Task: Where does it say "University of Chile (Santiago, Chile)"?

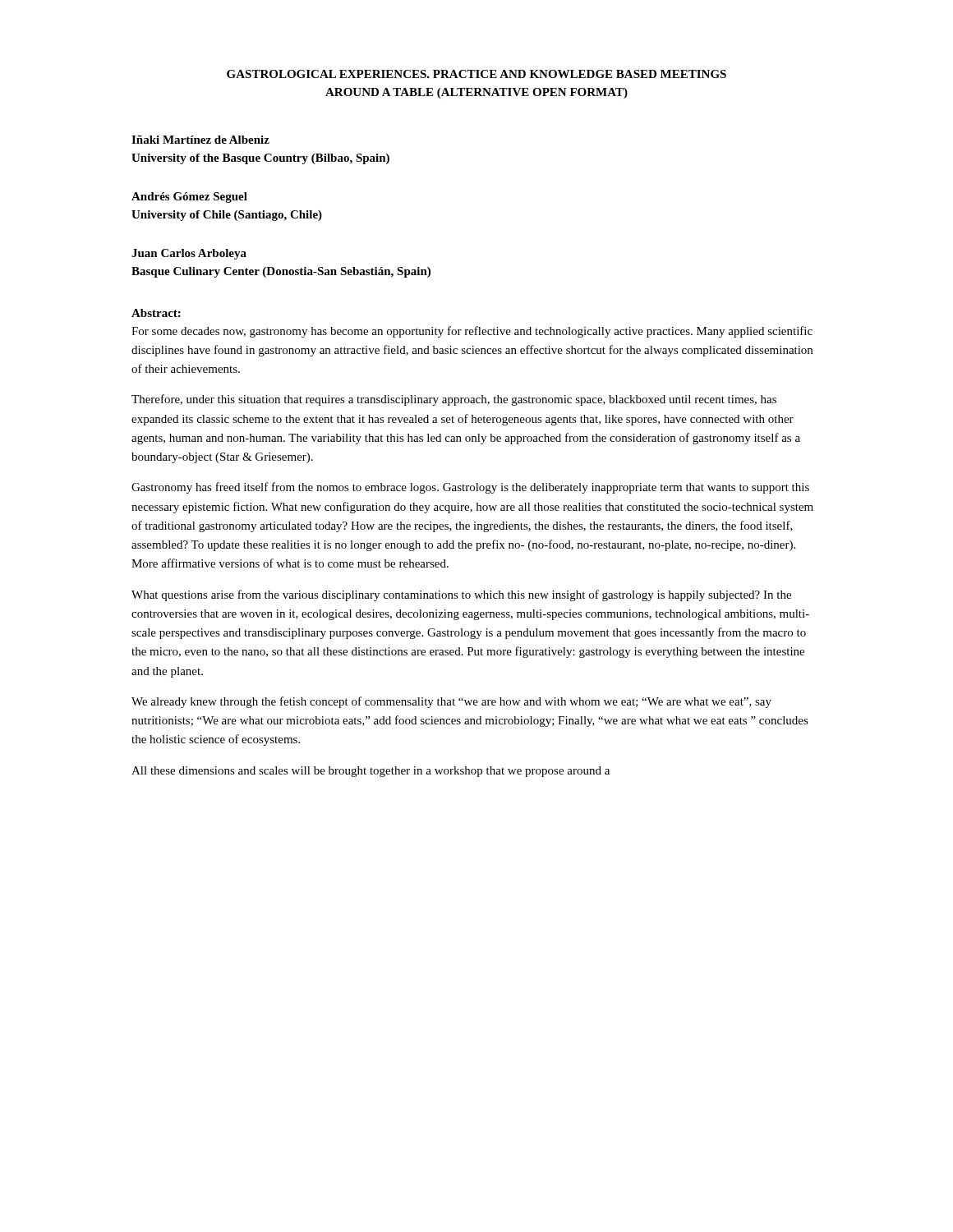Action: 227,214
